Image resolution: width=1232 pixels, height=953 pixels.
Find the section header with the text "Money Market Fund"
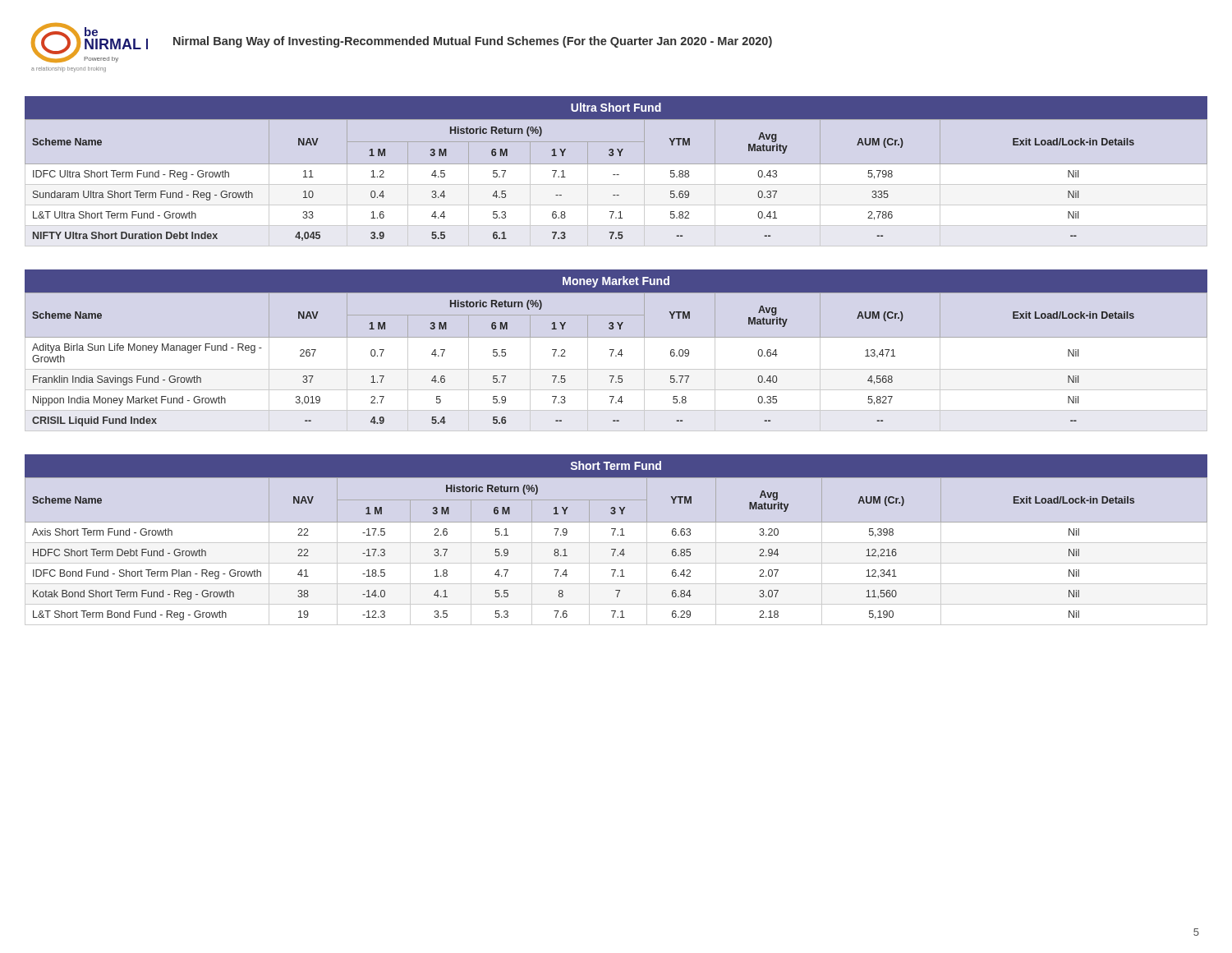[616, 281]
